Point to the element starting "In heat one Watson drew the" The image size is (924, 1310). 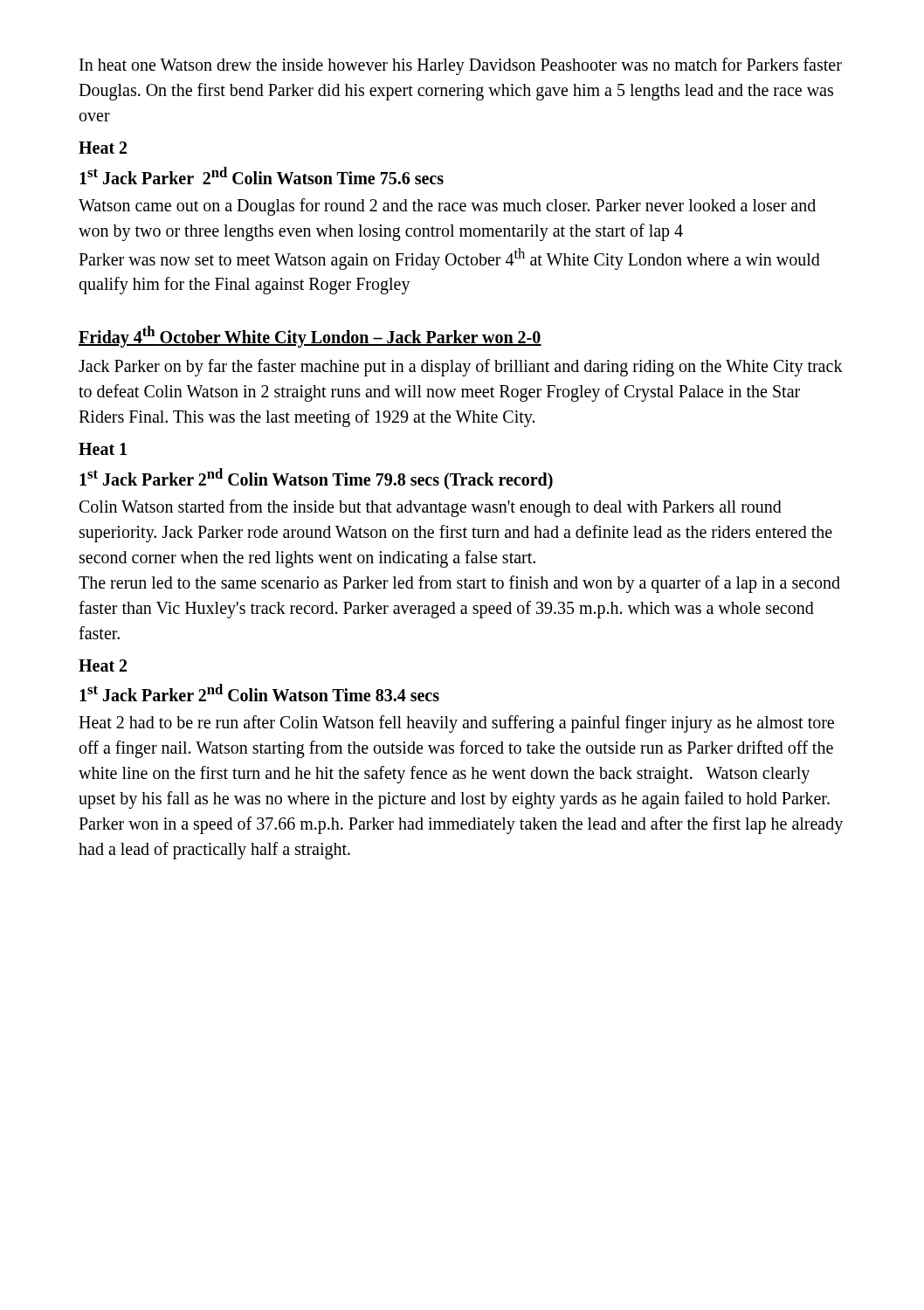coord(460,90)
